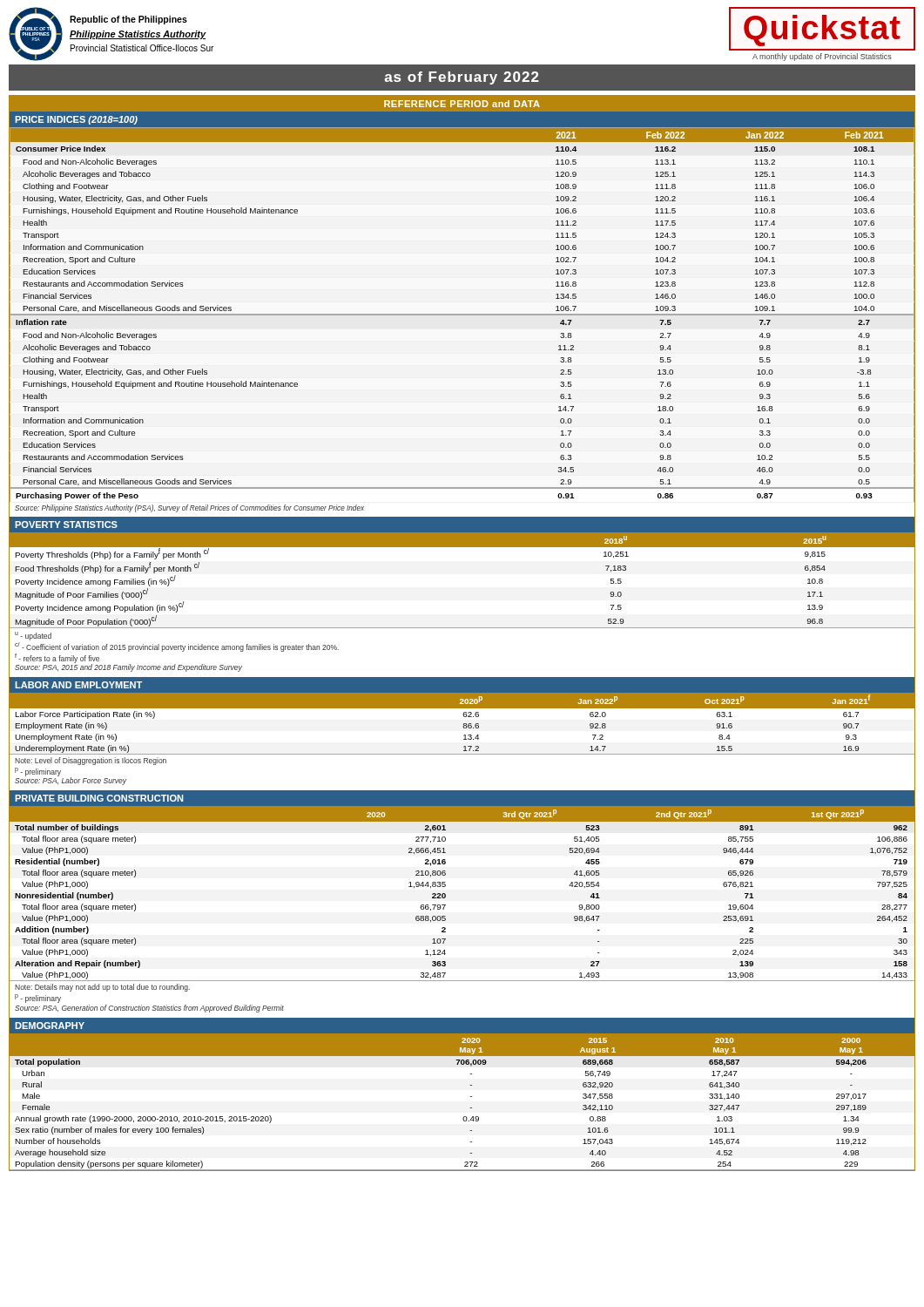Locate the table with the text "Annual growth rate"
Image resolution: width=924 pixels, height=1307 pixels.
462,1101
